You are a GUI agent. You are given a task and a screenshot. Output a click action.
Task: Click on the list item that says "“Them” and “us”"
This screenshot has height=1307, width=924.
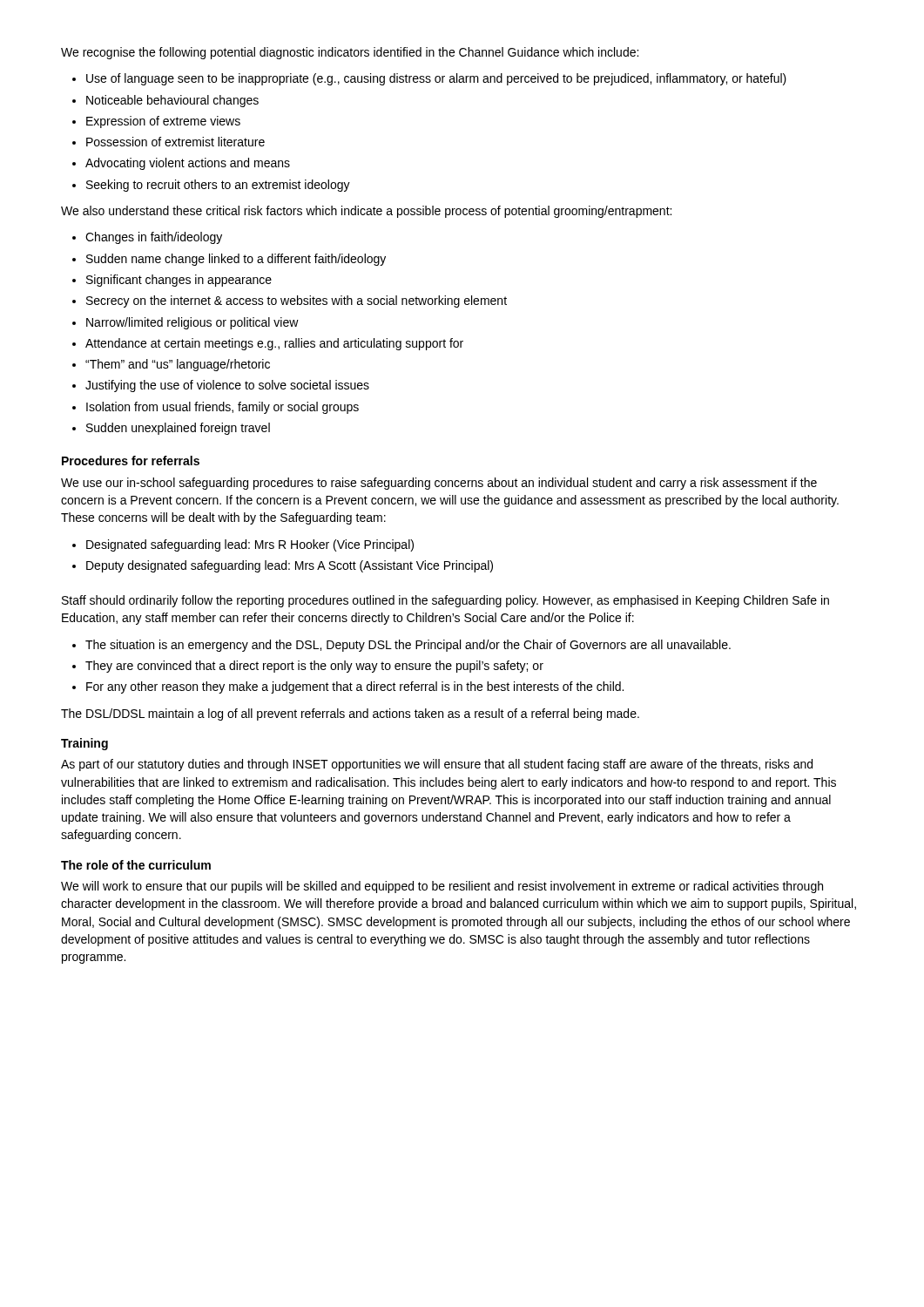coord(178,364)
